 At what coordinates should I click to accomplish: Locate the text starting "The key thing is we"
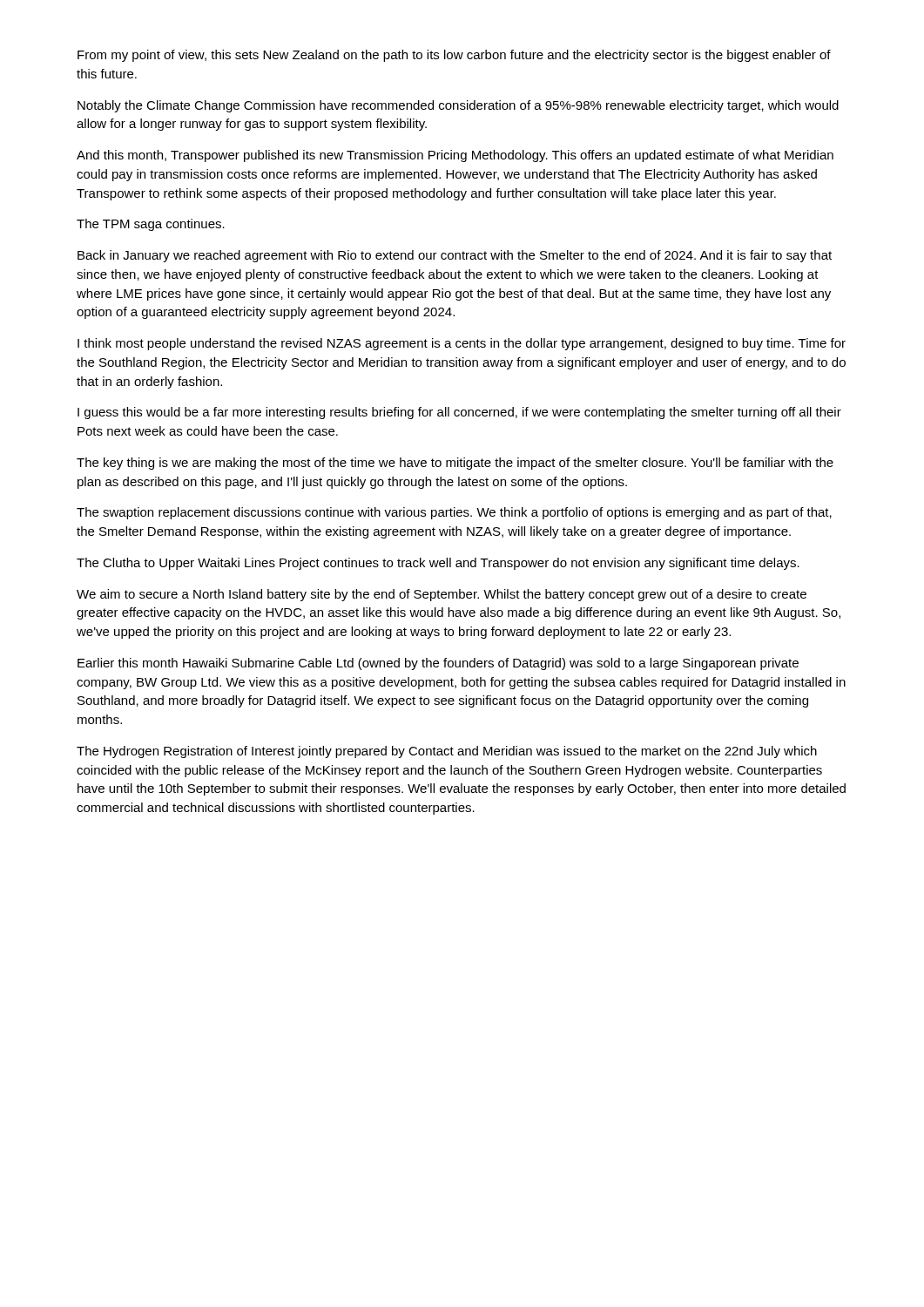click(x=455, y=472)
